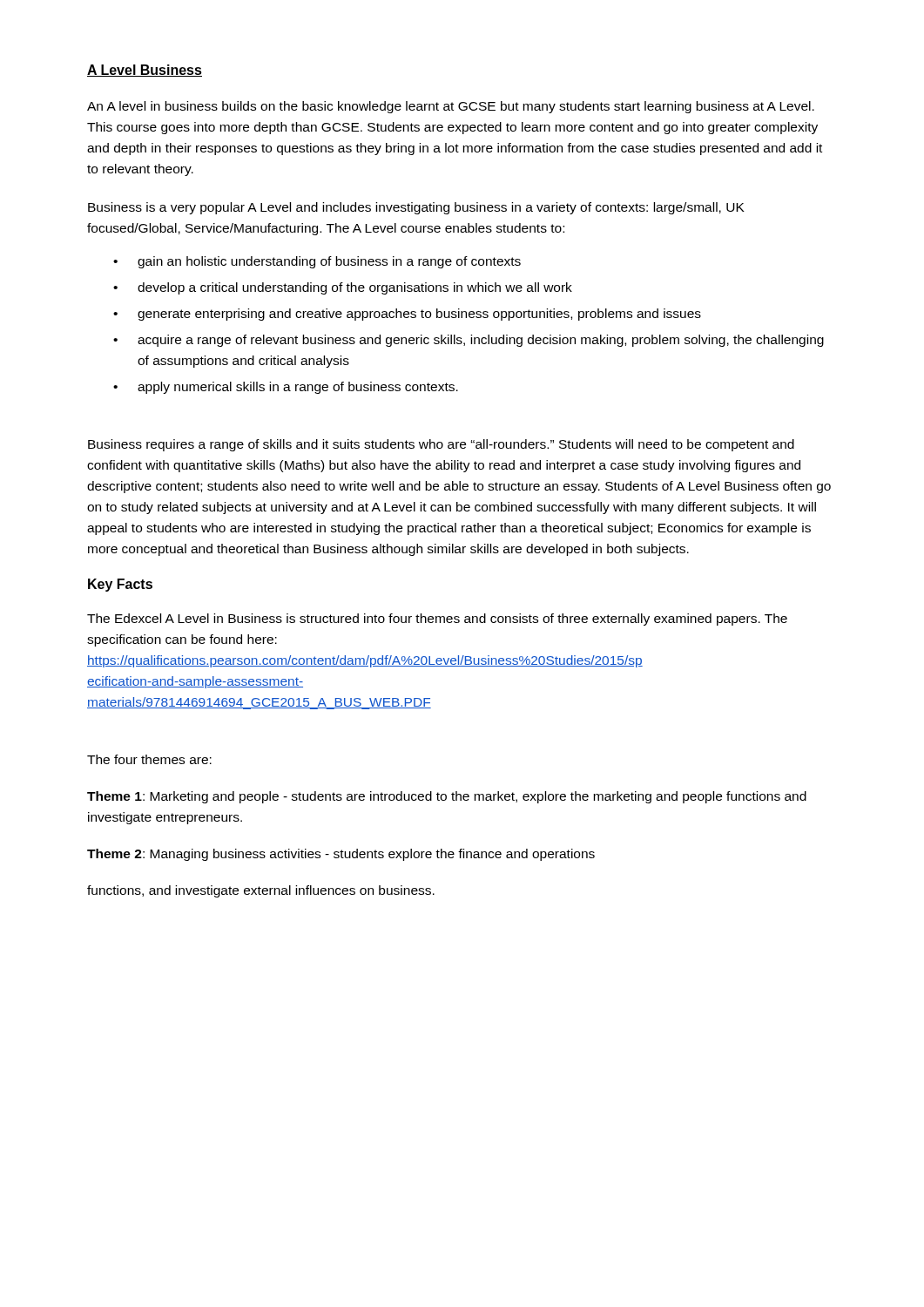Viewport: 924px width, 1307px height.
Task: Find the block on this page that starts "An A level in business builds"
Action: [x=455, y=137]
